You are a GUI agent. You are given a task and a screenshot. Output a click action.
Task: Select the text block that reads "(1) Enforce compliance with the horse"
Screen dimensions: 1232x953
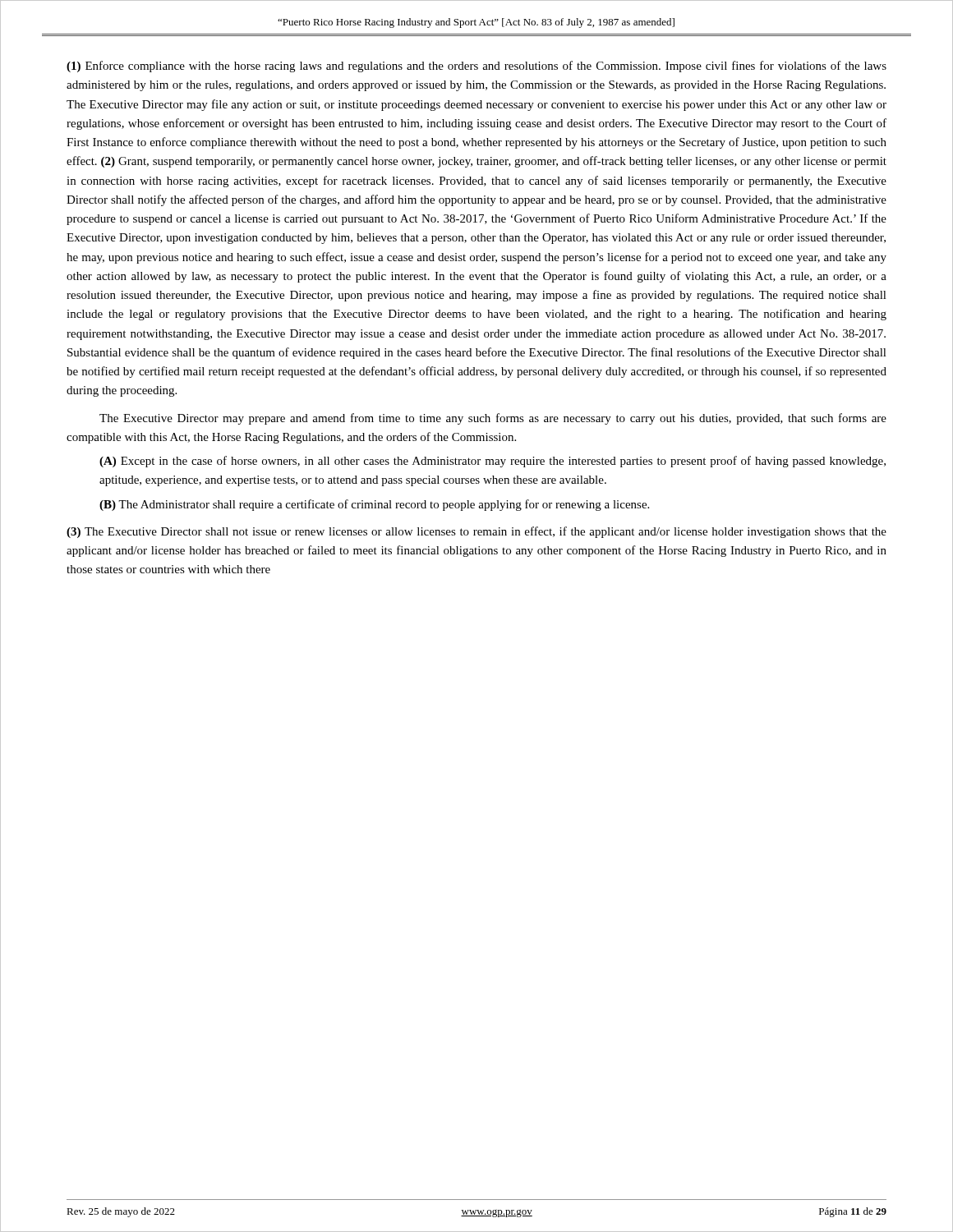(x=476, y=229)
